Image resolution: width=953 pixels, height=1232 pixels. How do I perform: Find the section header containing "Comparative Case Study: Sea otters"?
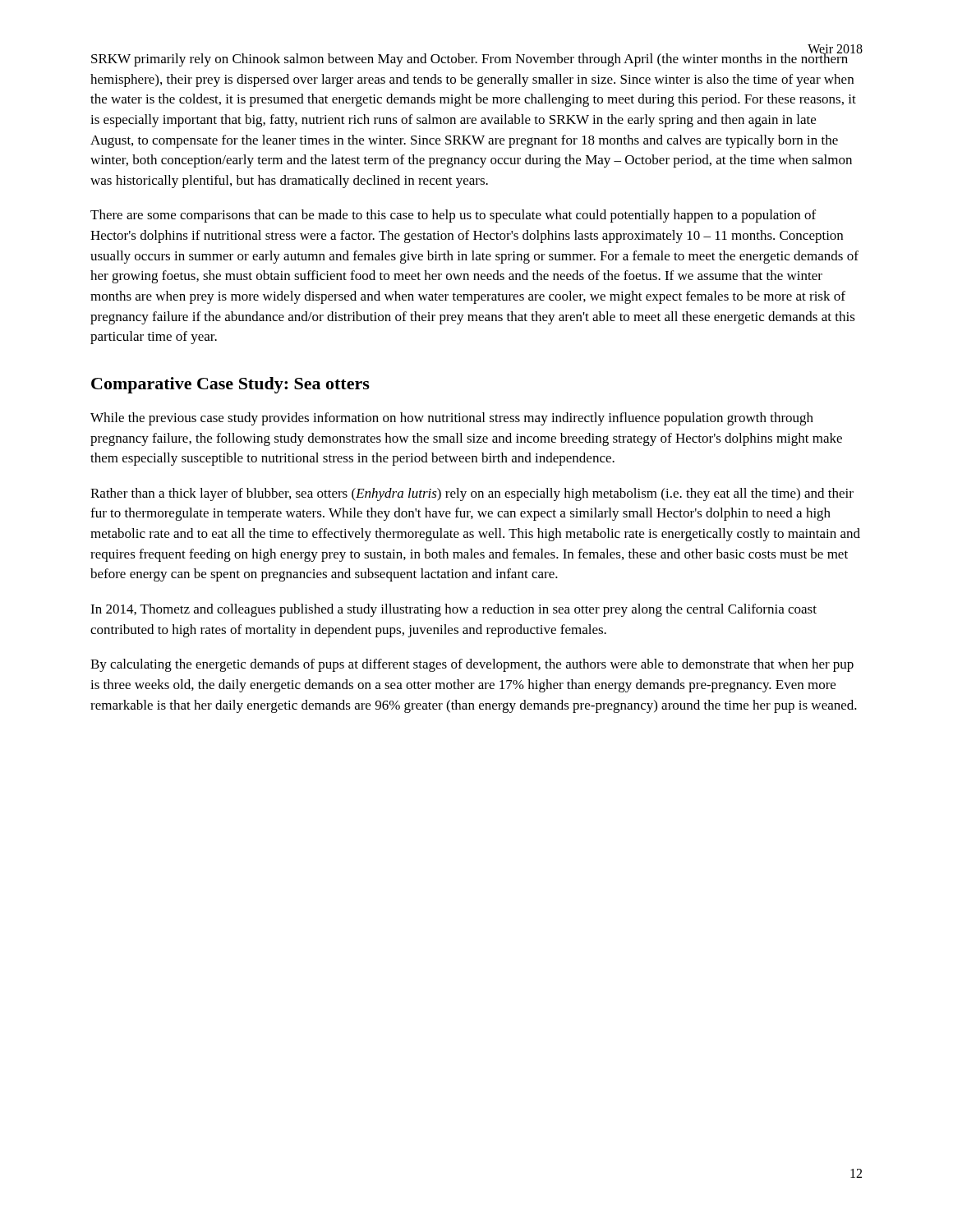(x=230, y=385)
